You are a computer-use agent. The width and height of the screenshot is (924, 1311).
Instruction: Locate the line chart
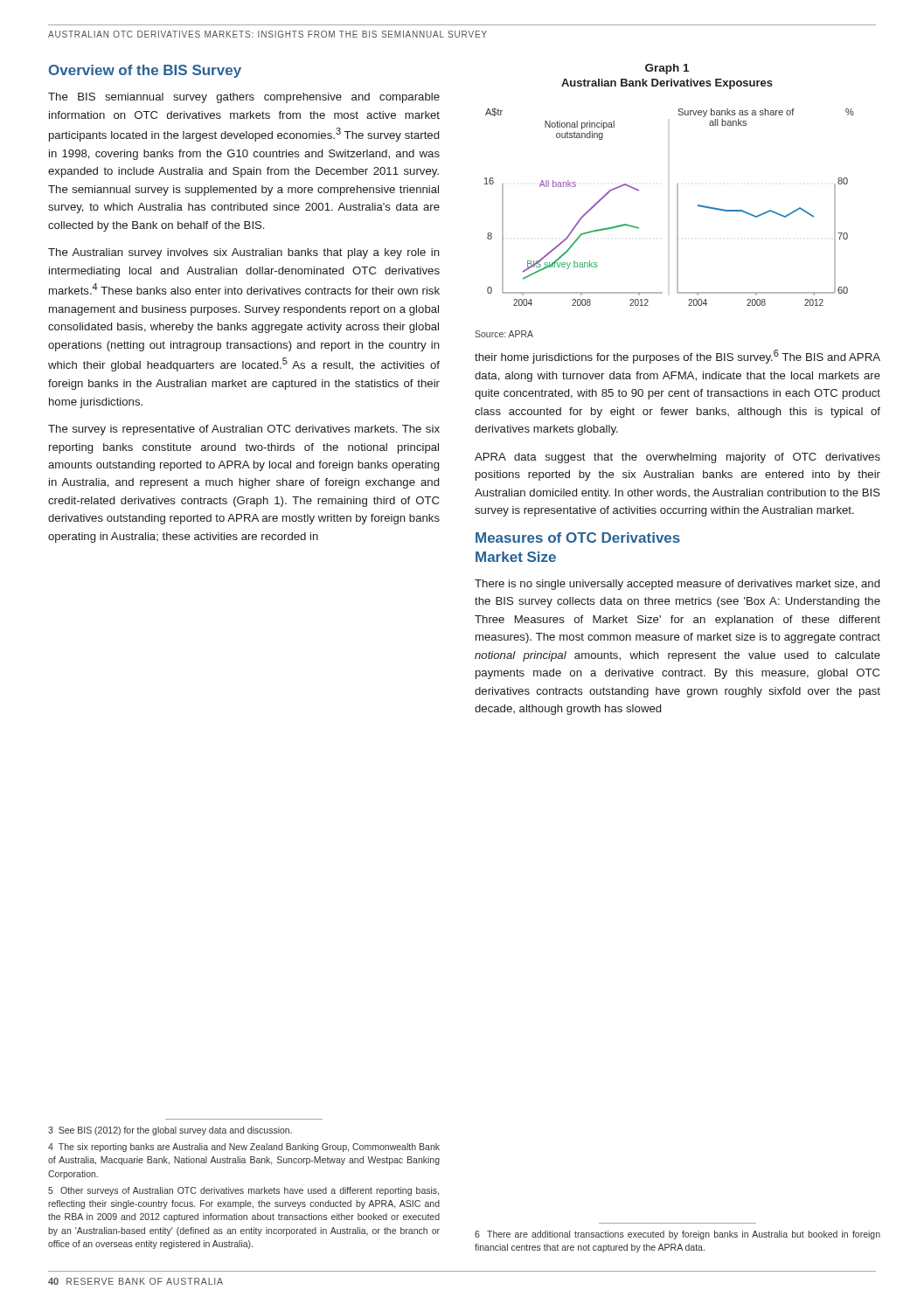(667, 200)
